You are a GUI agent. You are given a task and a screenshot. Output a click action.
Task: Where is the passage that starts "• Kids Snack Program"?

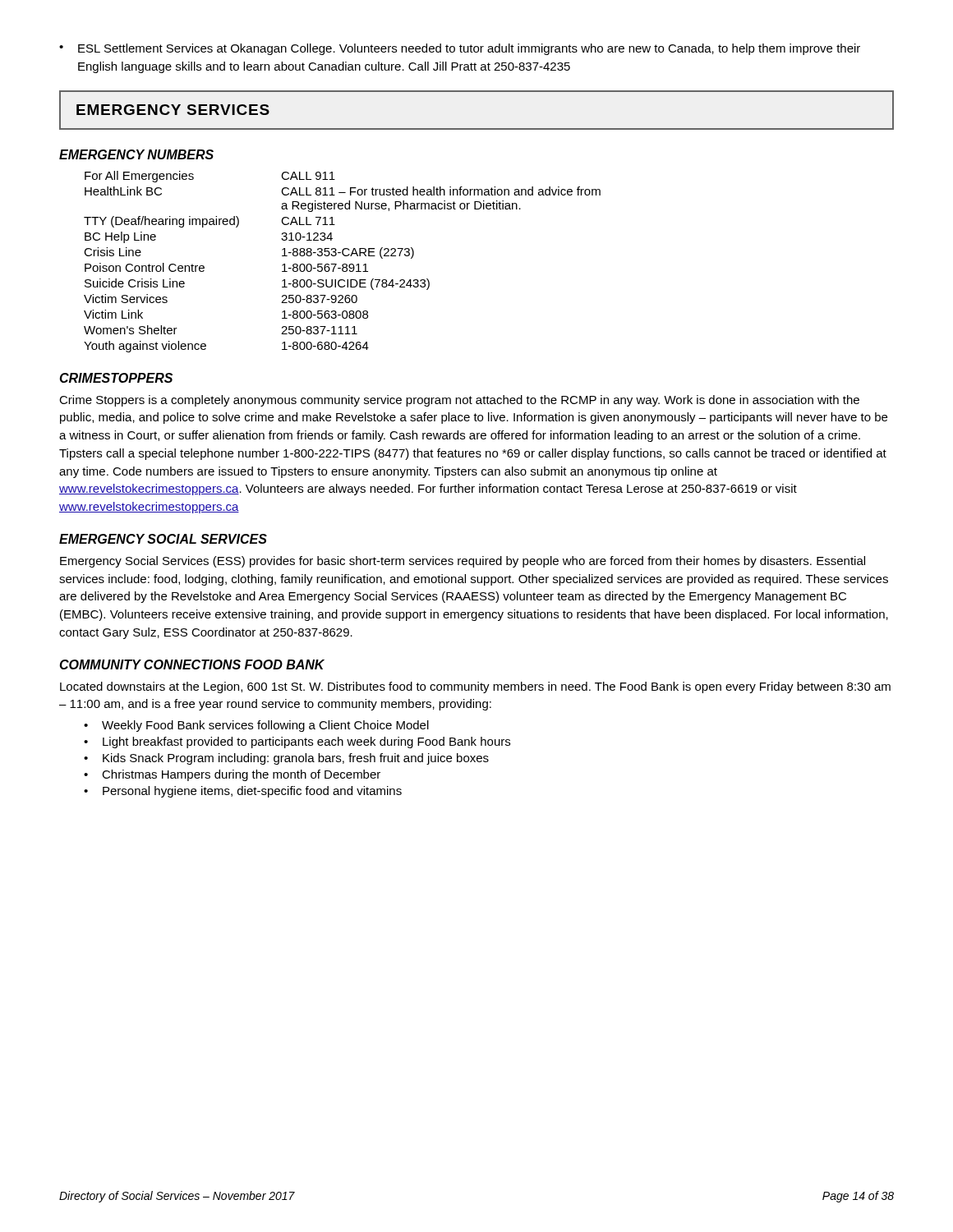pyautogui.click(x=286, y=758)
